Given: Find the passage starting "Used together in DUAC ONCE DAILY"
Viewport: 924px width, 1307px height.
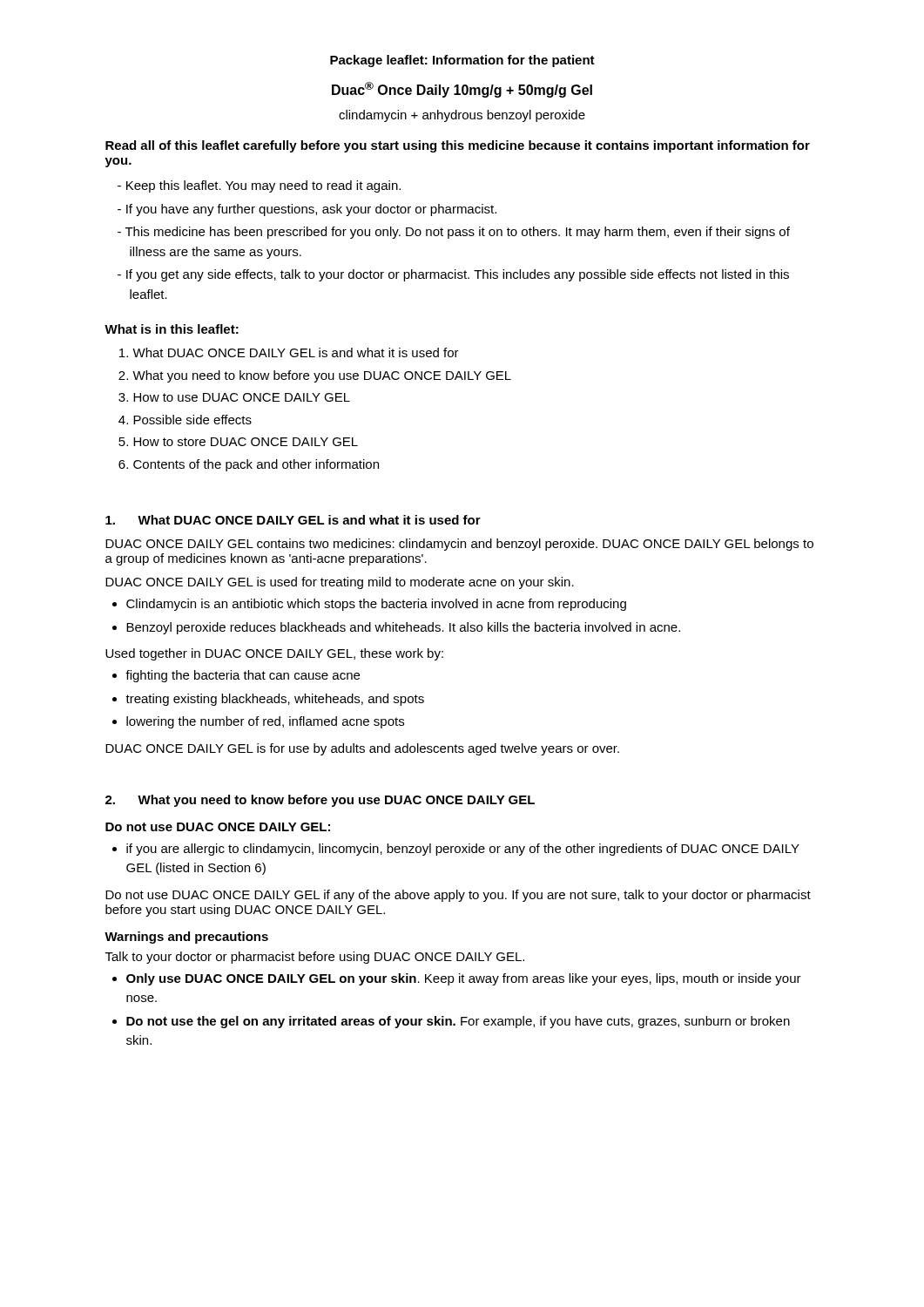Looking at the screenshot, I should [x=275, y=653].
